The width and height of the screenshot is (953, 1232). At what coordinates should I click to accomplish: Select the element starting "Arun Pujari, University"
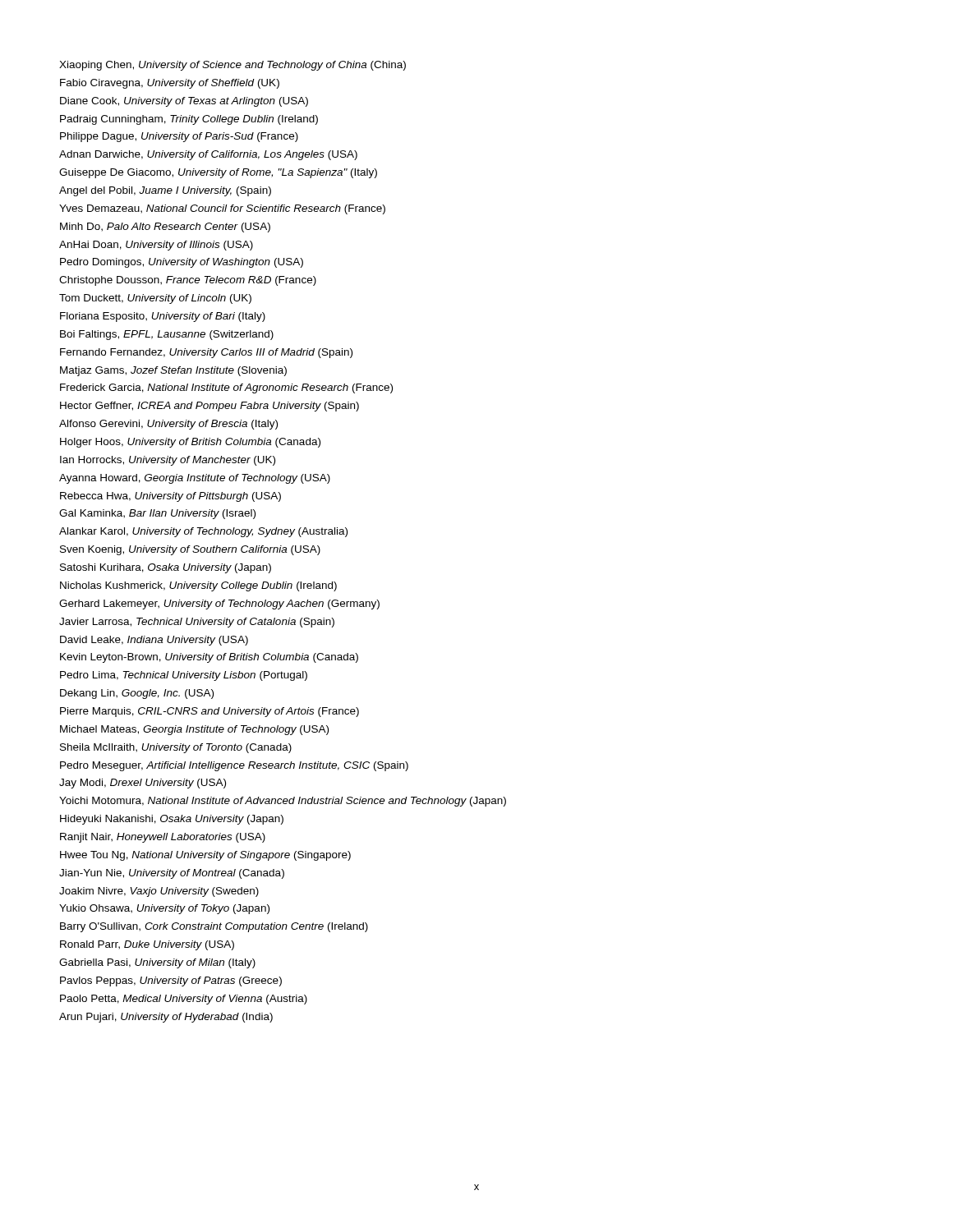(166, 1016)
